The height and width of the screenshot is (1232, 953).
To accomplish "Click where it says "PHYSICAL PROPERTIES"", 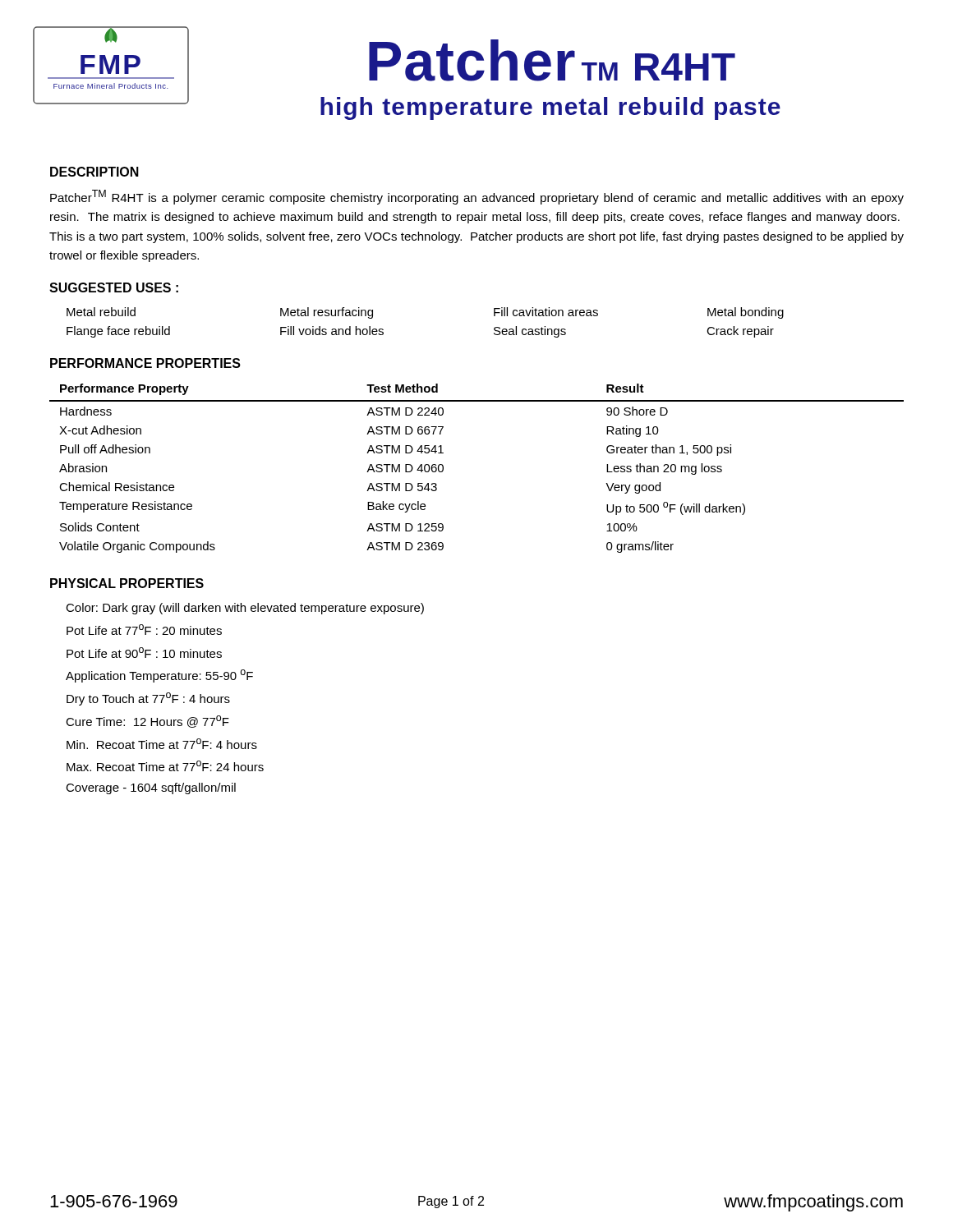I will 127,584.
